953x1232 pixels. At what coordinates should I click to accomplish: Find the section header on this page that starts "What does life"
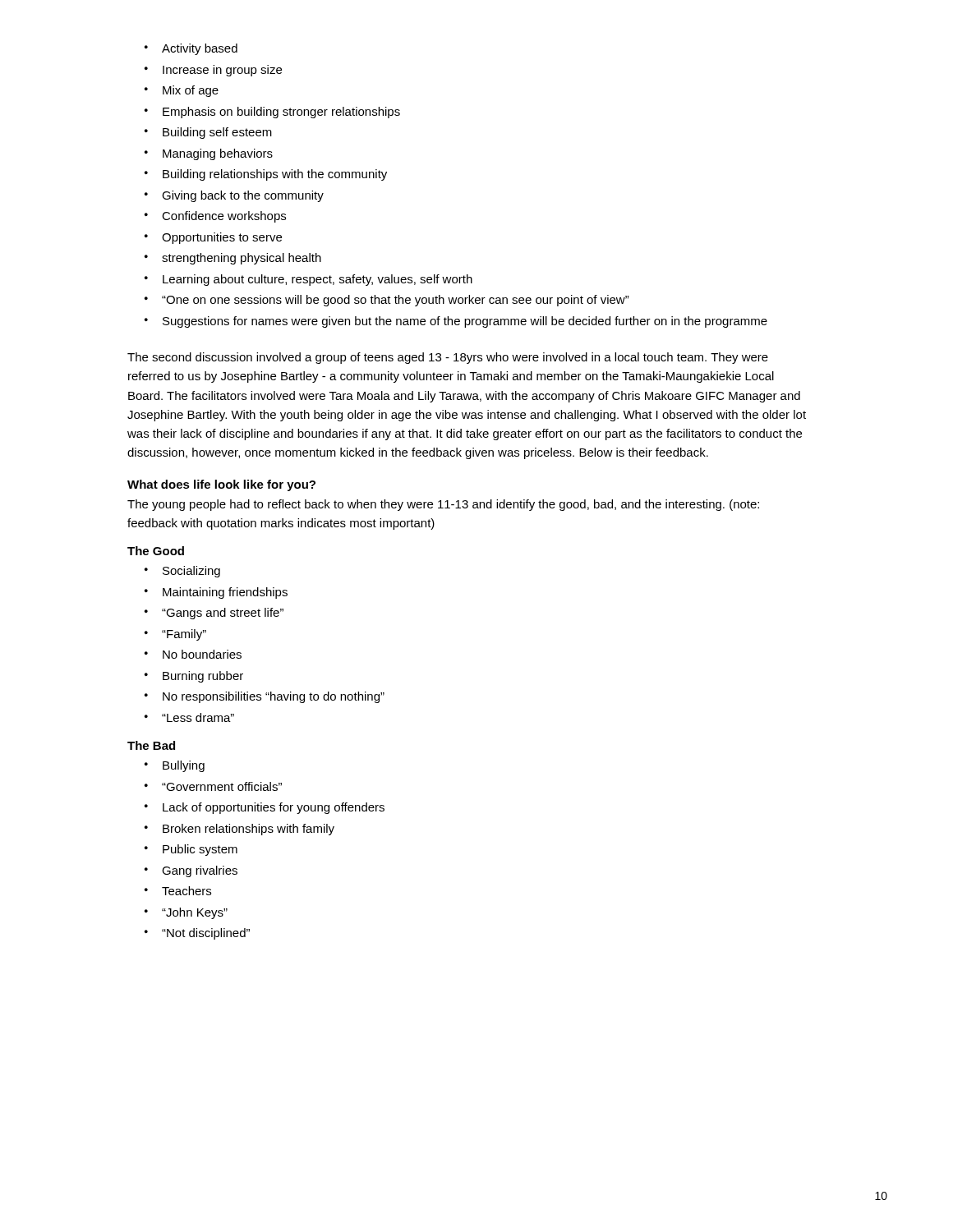click(x=222, y=484)
